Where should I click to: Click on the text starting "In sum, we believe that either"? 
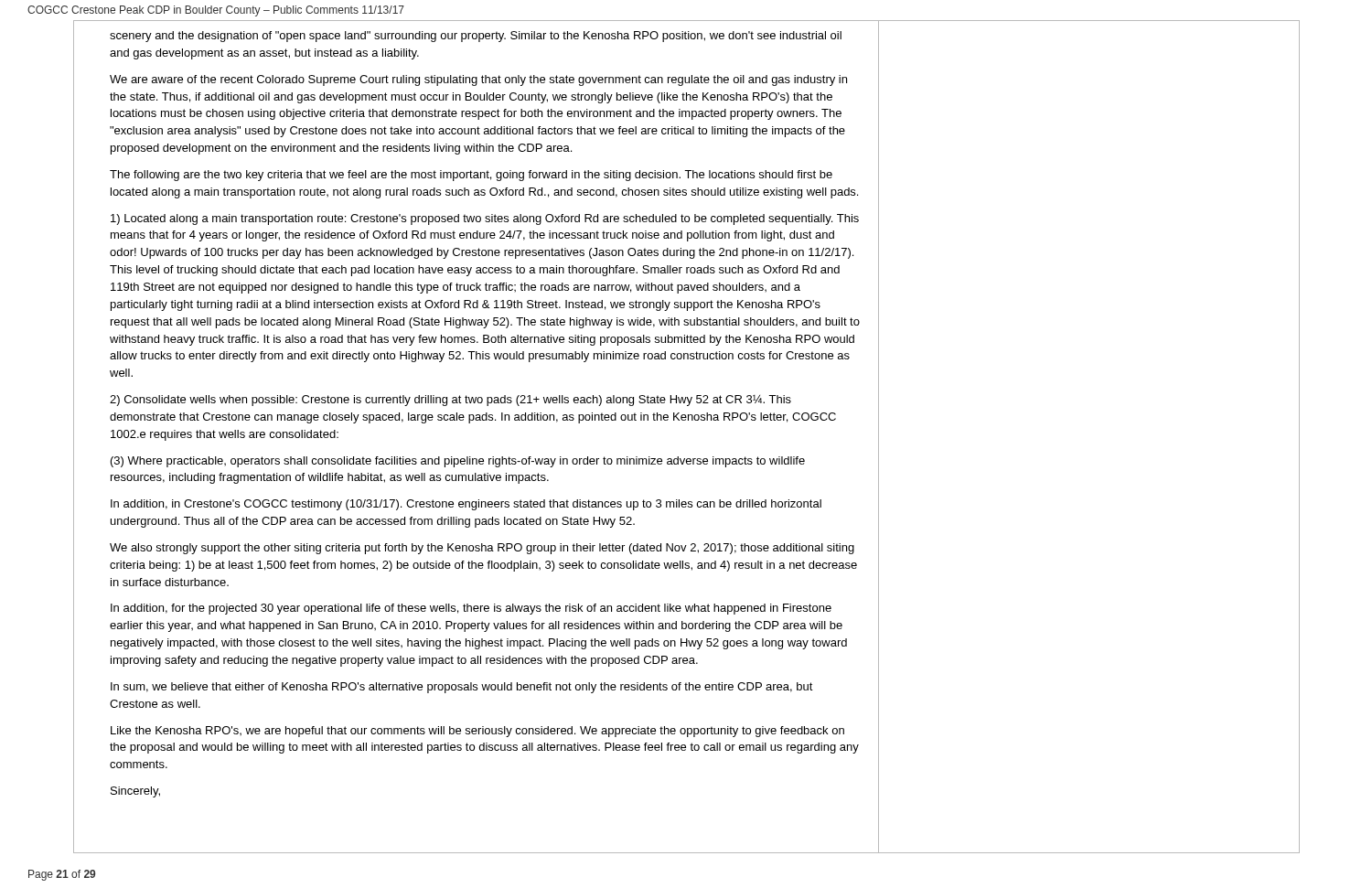tap(461, 695)
